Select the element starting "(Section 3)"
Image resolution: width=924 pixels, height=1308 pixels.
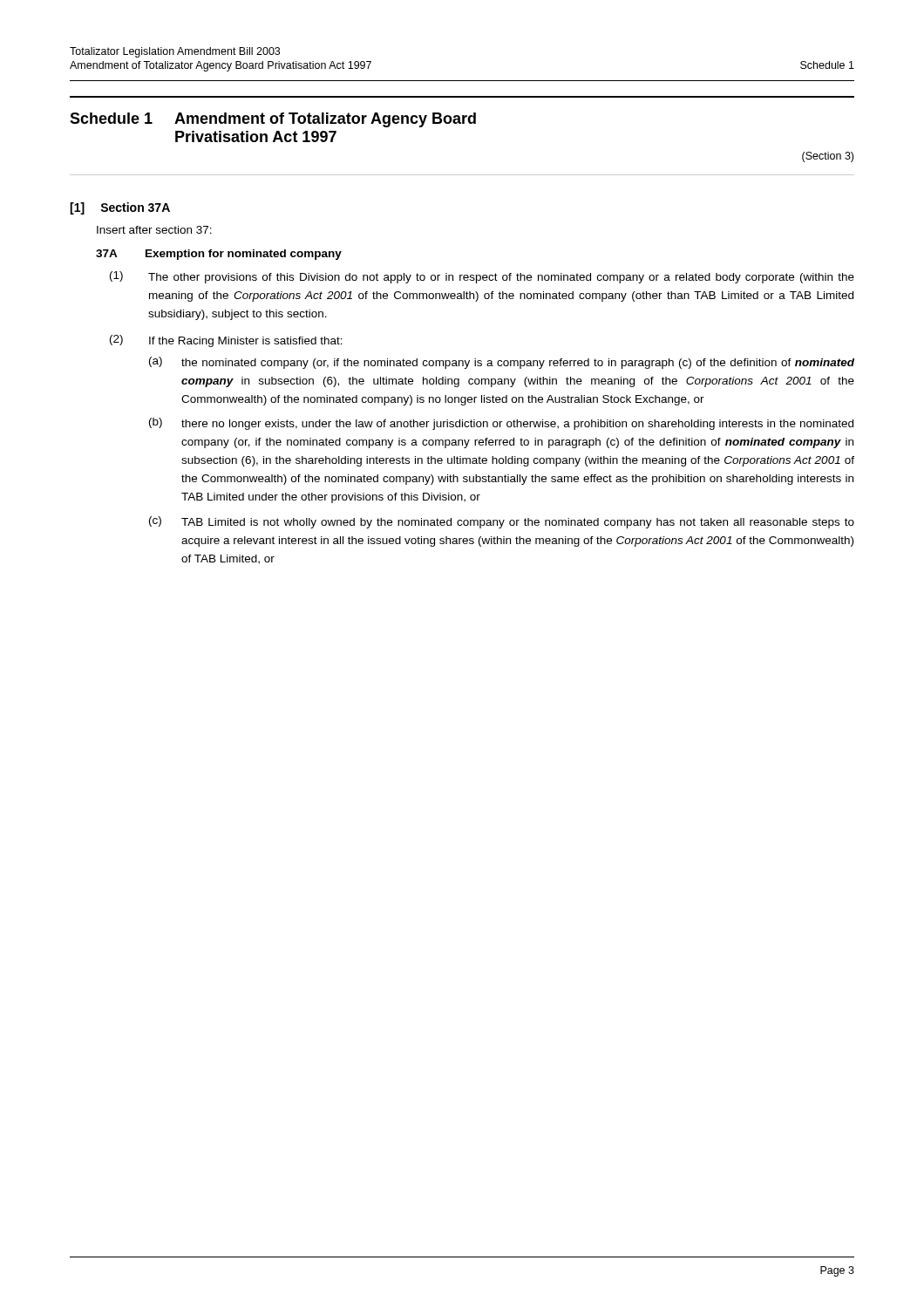pyautogui.click(x=828, y=156)
